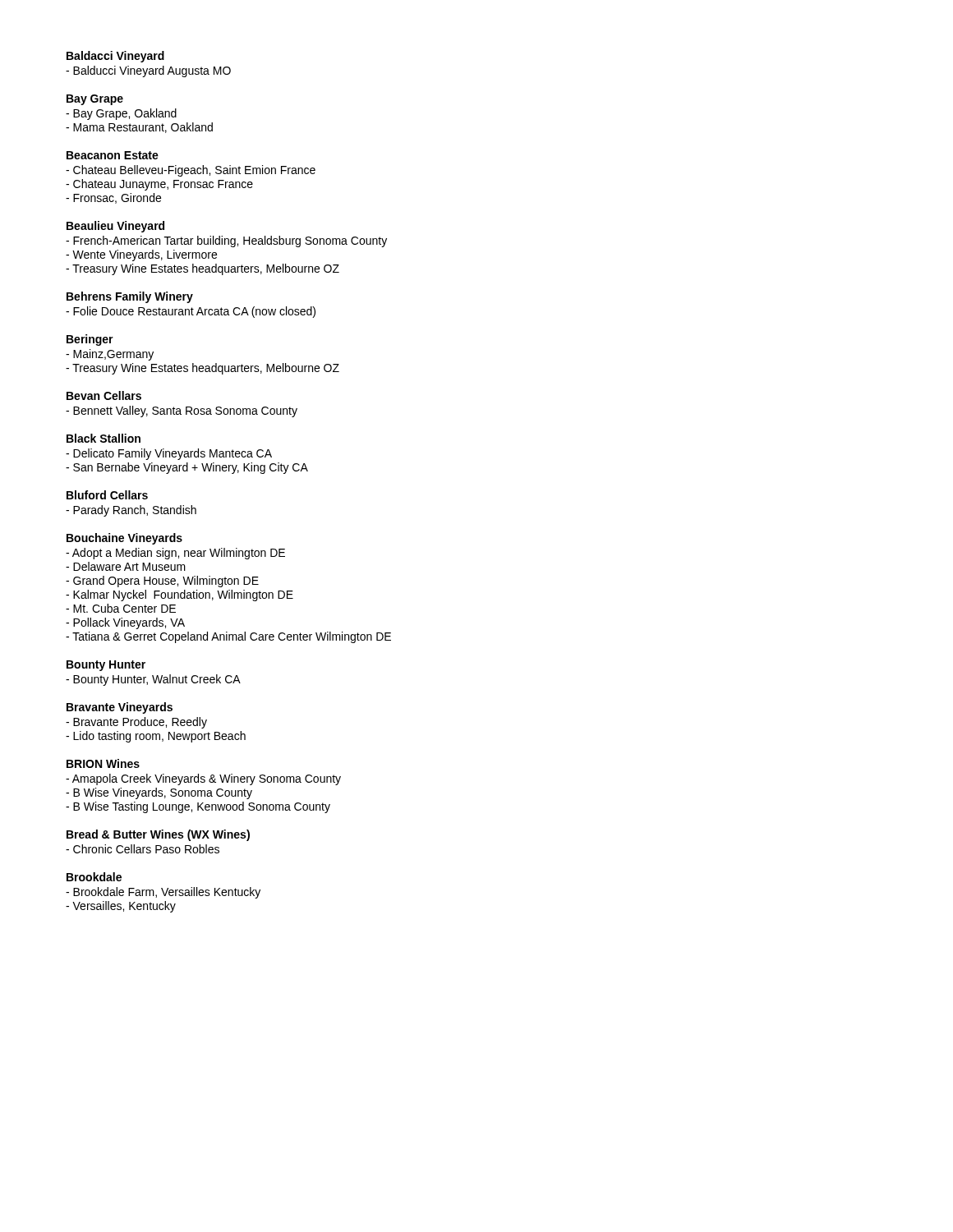Find the list item that reads "Adopt a Median"
The height and width of the screenshot is (1232, 953).
click(176, 553)
